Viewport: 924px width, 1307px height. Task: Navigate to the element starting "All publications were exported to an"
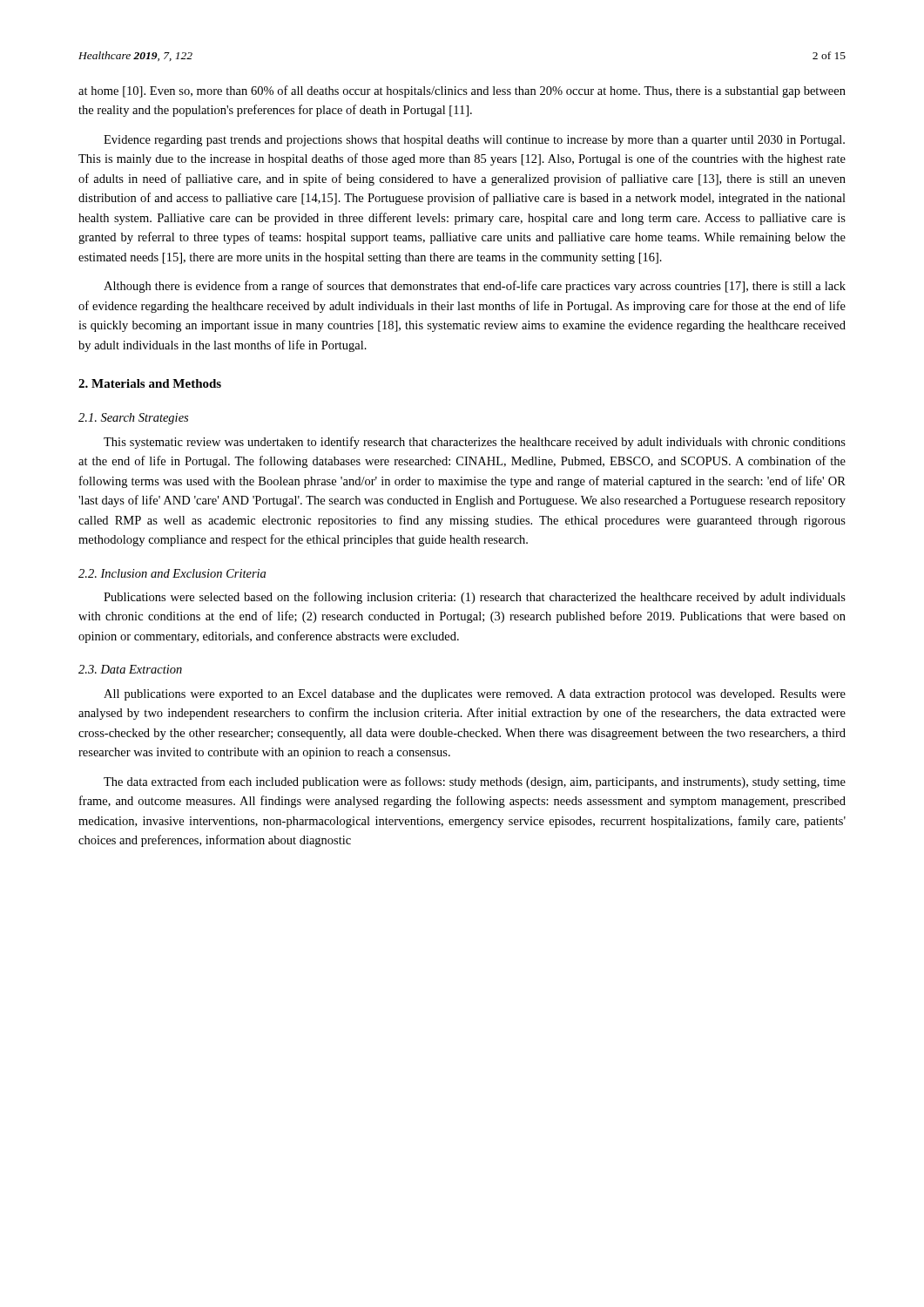pos(462,723)
